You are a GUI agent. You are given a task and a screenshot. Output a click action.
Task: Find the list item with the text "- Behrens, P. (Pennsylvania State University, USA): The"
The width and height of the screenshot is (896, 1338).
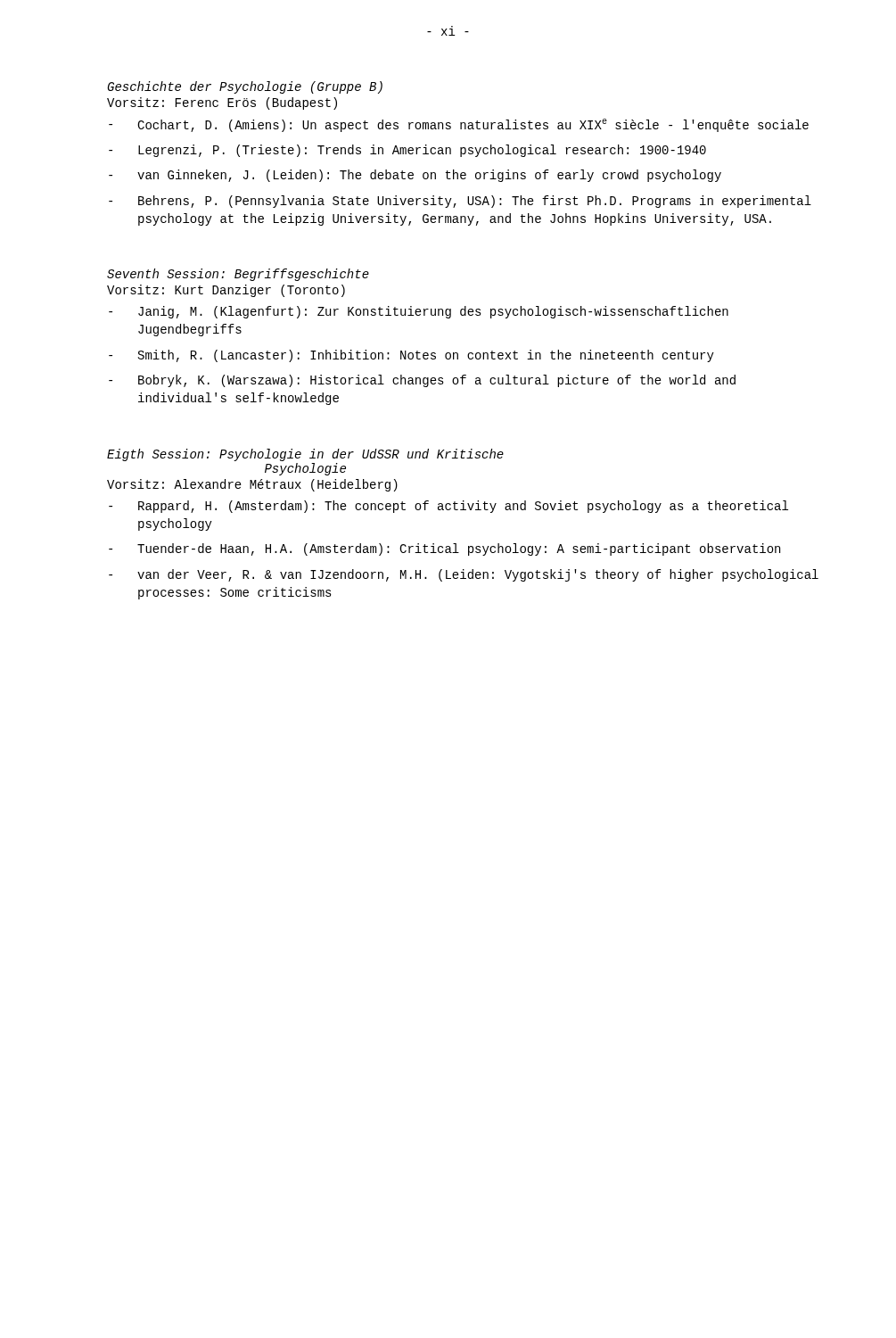tap(466, 210)
